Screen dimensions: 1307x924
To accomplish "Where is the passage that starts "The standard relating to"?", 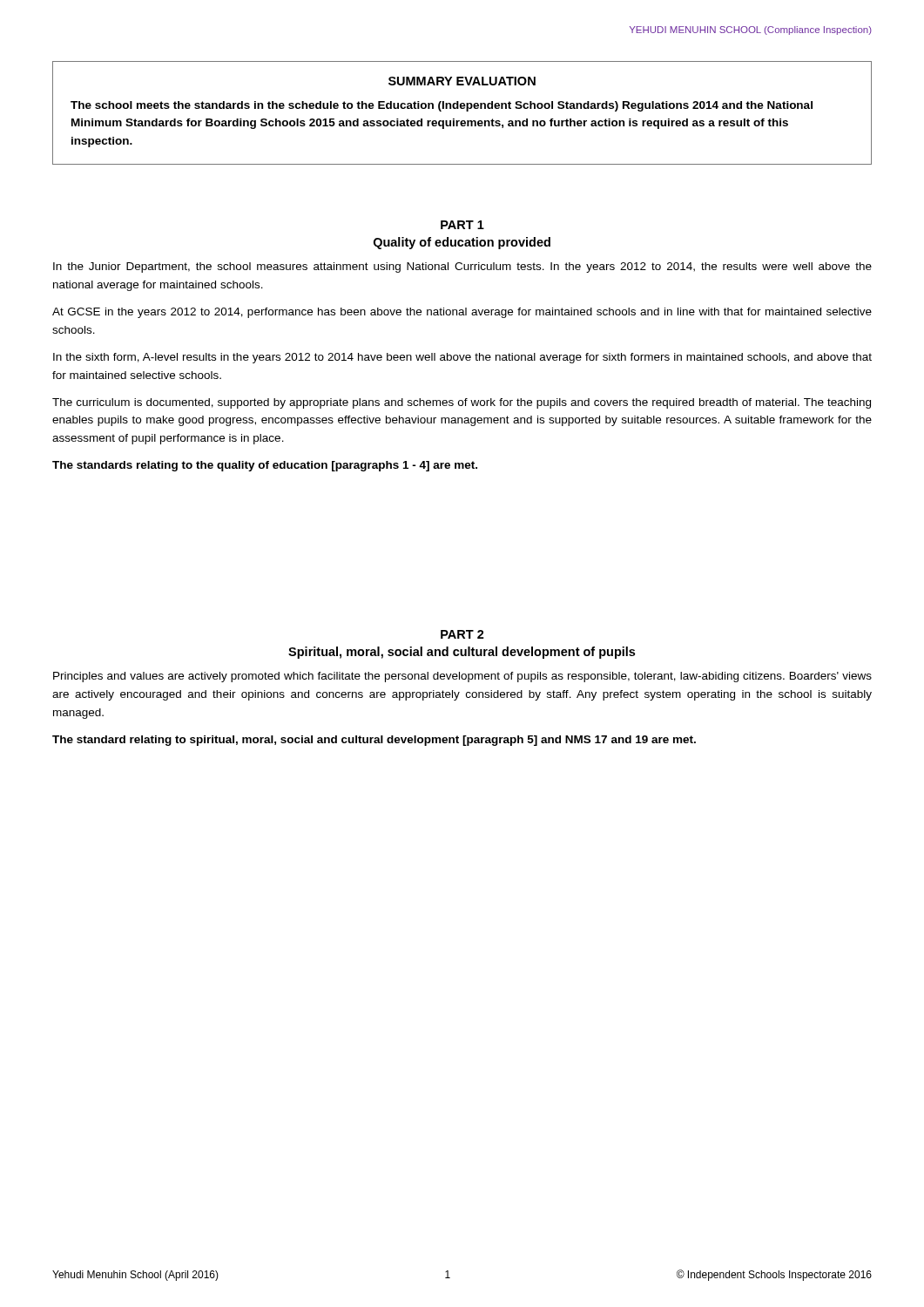I will click(x=374, y=739).
